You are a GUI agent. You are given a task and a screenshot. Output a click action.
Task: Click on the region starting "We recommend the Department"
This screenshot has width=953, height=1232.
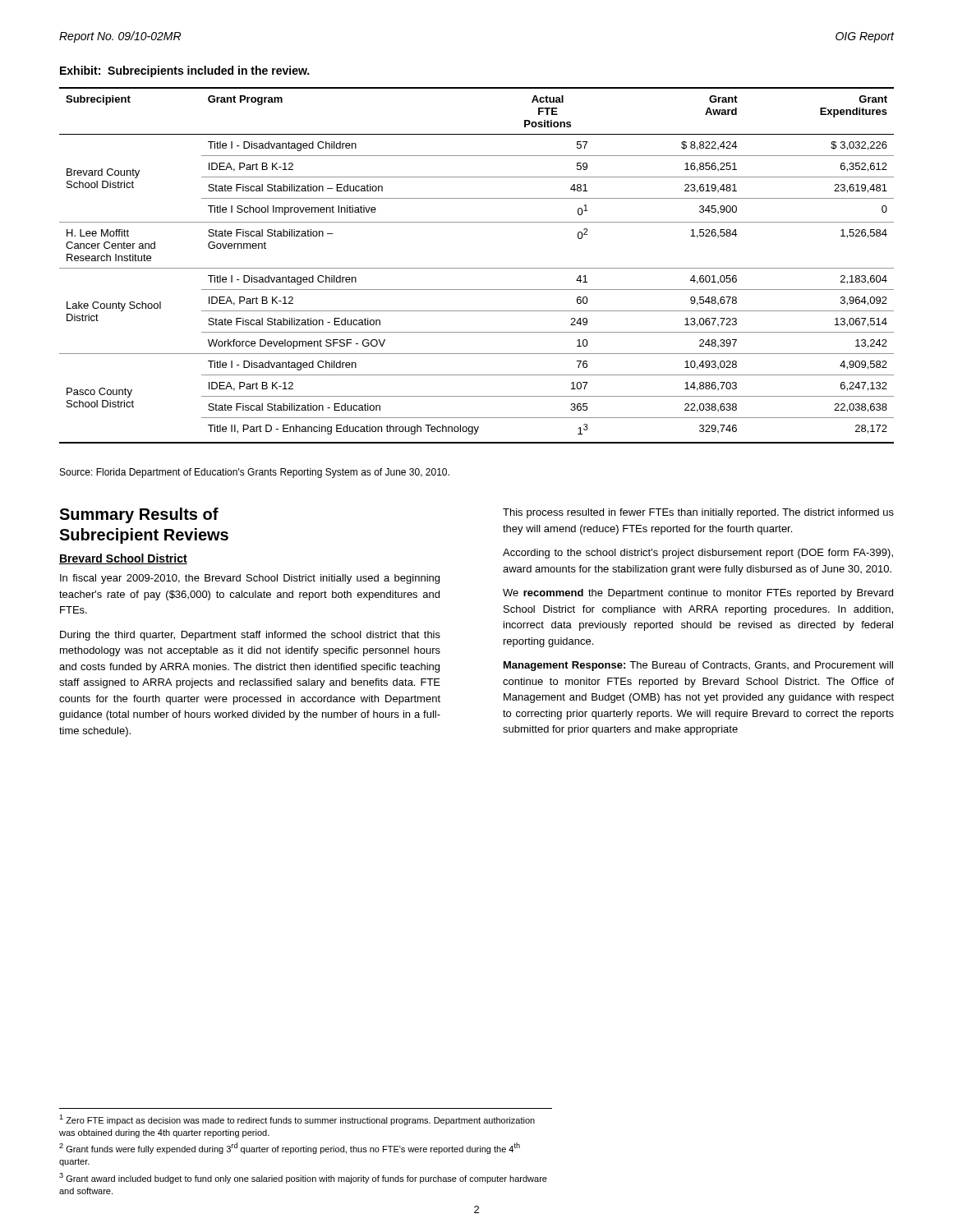(x=698, y=617)
